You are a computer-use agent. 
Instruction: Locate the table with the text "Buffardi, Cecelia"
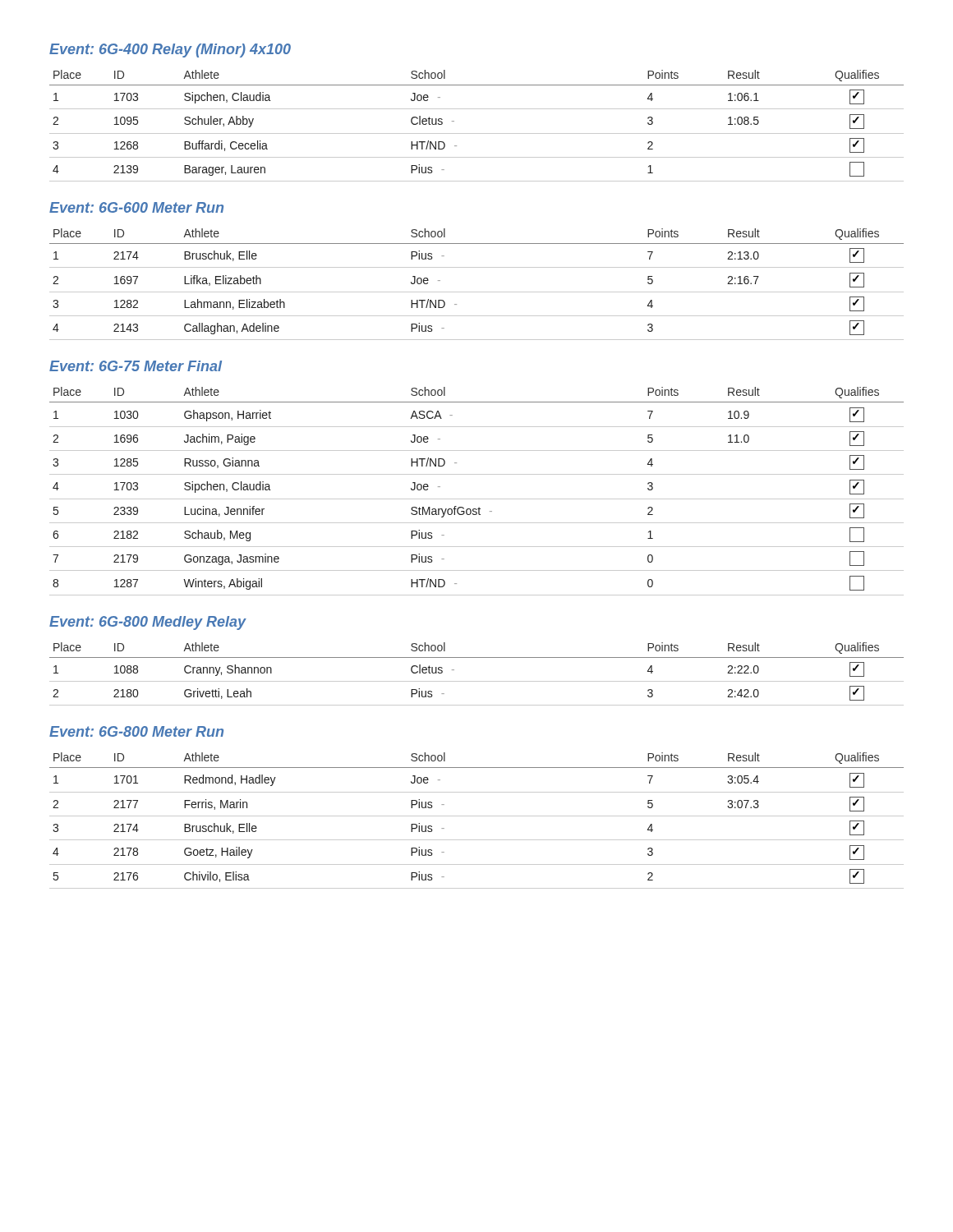coord(476,123)
